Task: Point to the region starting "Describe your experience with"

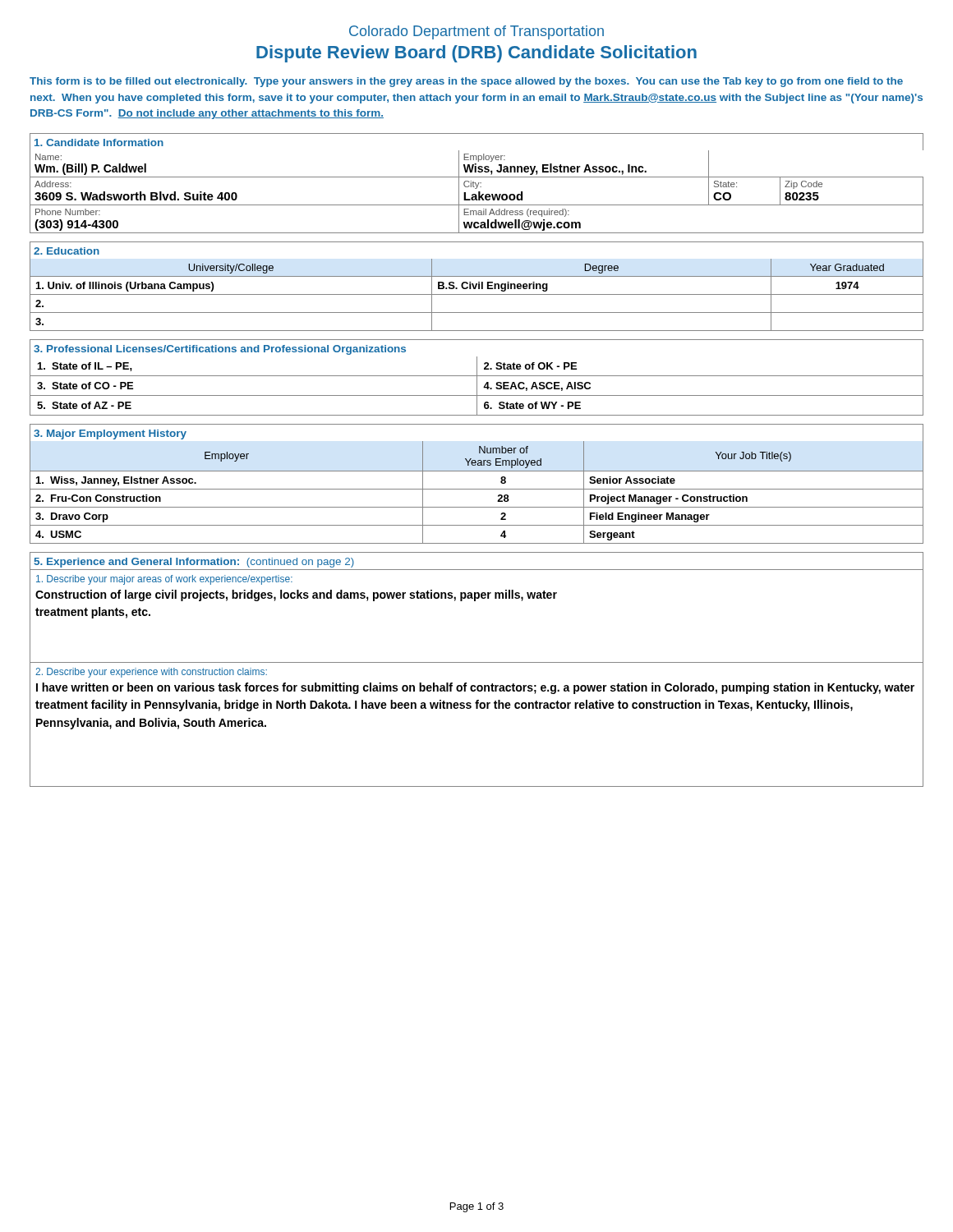Action: [152, 672]
